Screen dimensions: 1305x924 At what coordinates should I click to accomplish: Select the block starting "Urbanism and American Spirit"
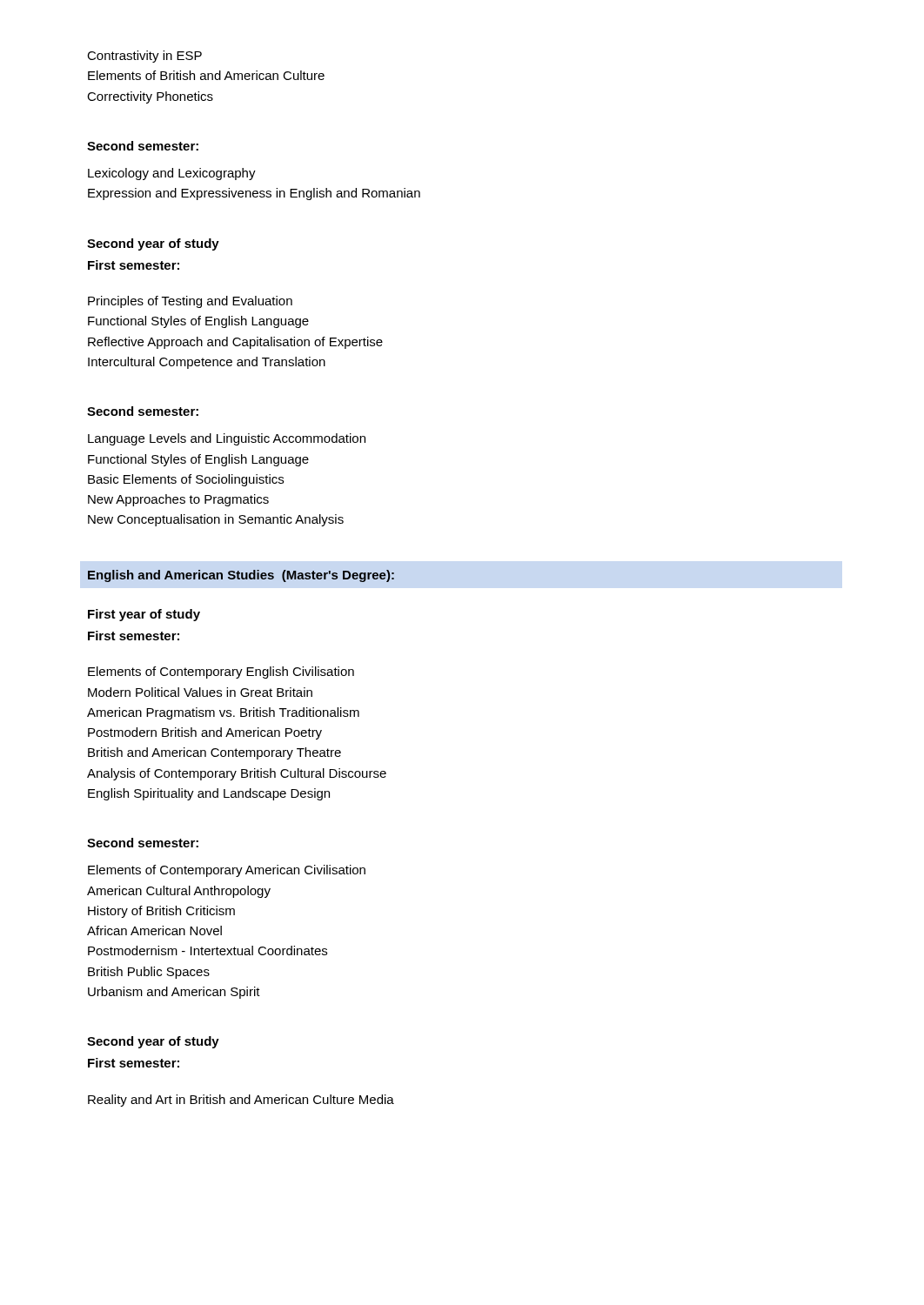173,991
